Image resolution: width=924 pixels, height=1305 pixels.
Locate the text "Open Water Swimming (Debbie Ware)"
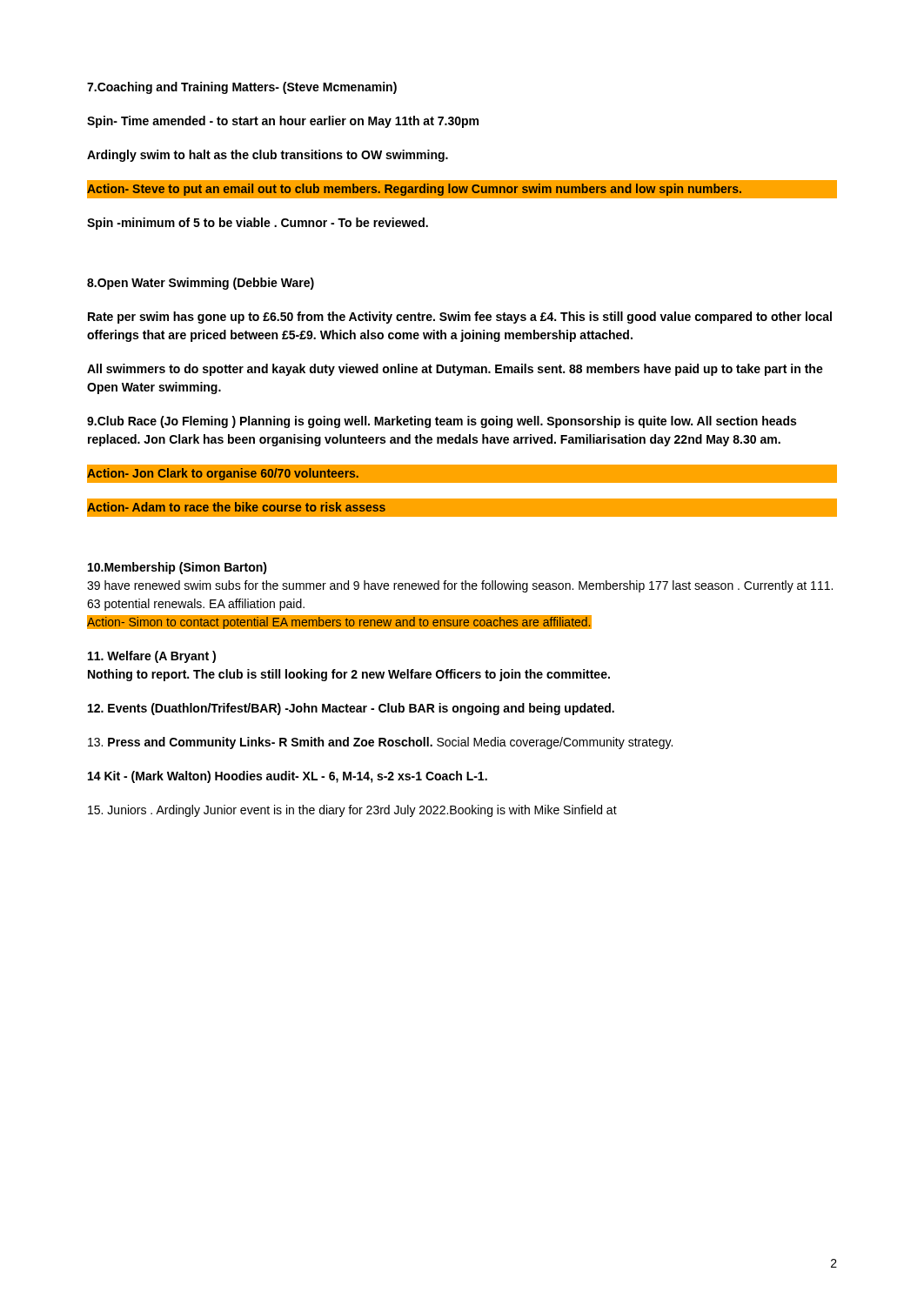(201, 283)
